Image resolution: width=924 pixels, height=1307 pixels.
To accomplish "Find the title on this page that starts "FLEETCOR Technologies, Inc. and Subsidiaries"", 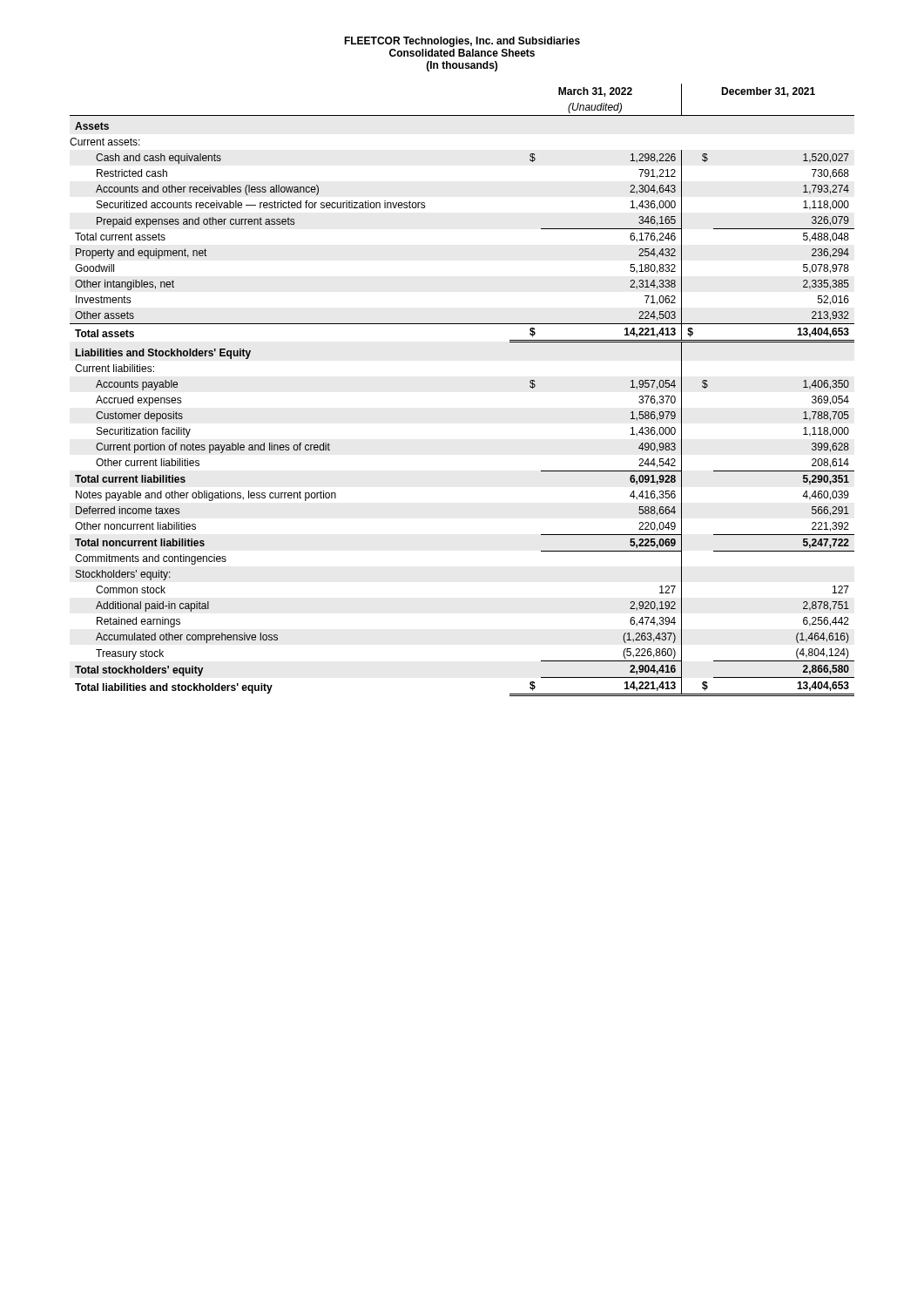I will click(462, 53).
